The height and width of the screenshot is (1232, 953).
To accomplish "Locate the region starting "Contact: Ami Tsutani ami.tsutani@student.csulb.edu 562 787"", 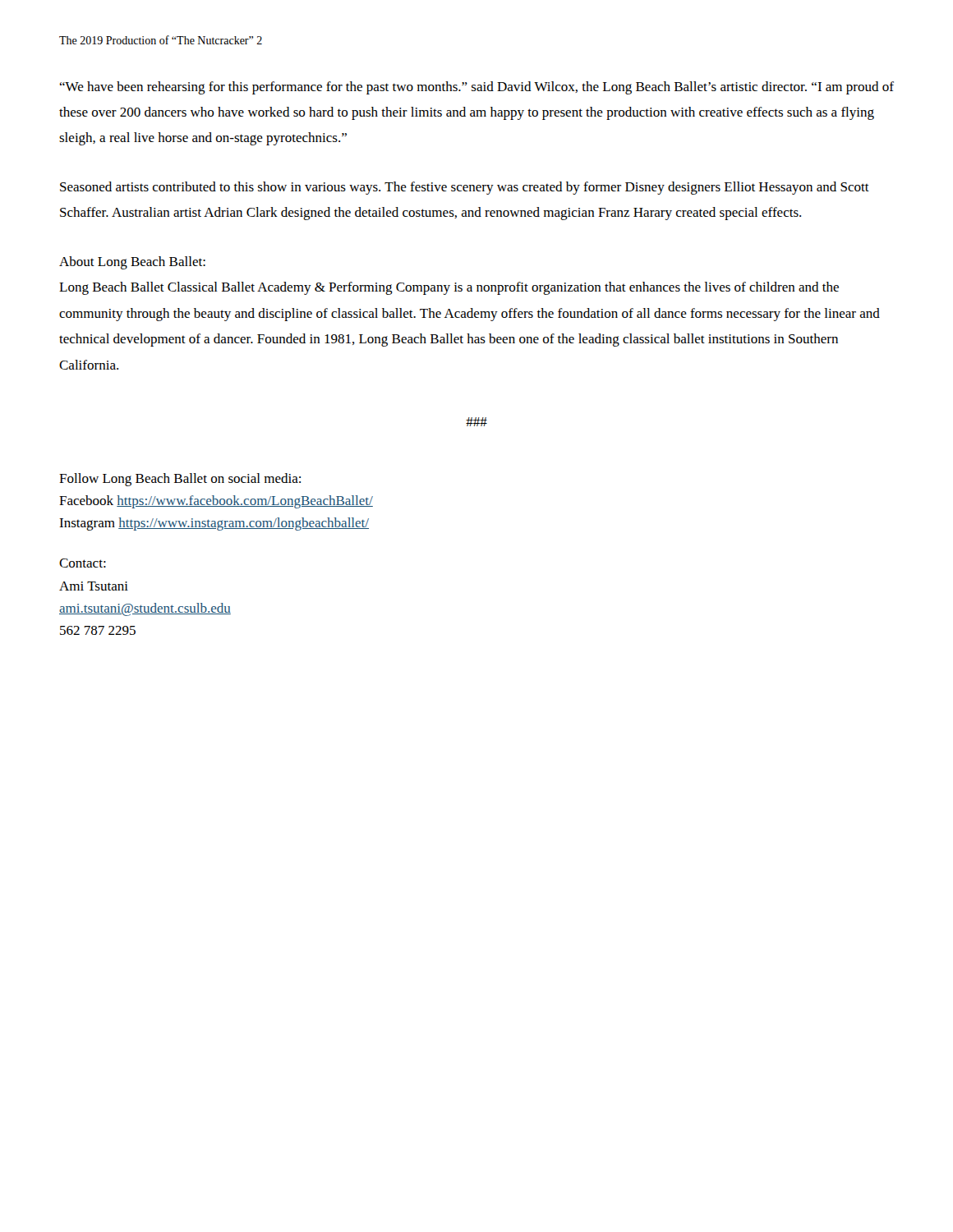I will tap(145, 597).
